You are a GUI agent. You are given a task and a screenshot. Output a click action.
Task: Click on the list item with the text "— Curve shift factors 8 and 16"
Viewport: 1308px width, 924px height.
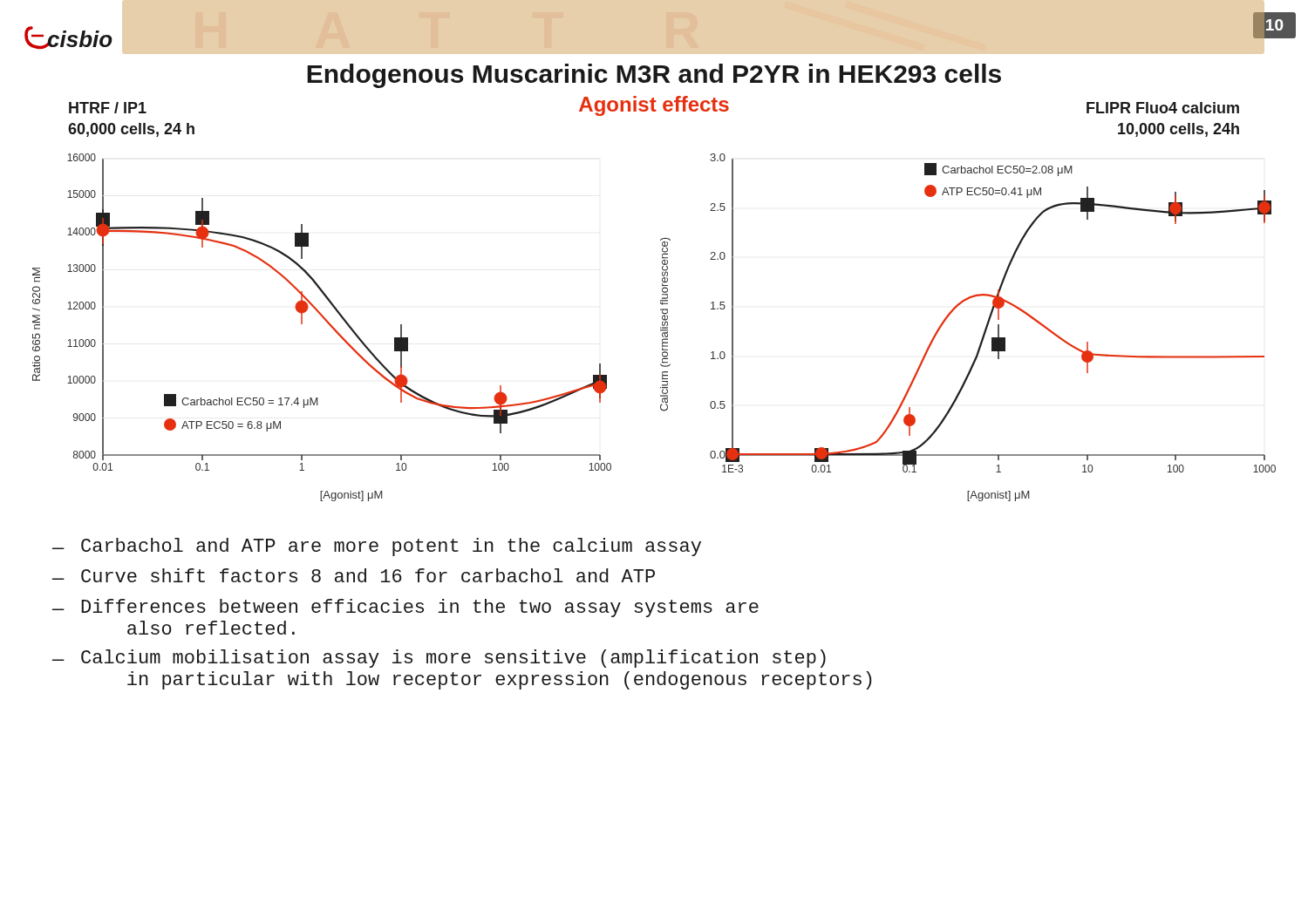coord(354,578)
